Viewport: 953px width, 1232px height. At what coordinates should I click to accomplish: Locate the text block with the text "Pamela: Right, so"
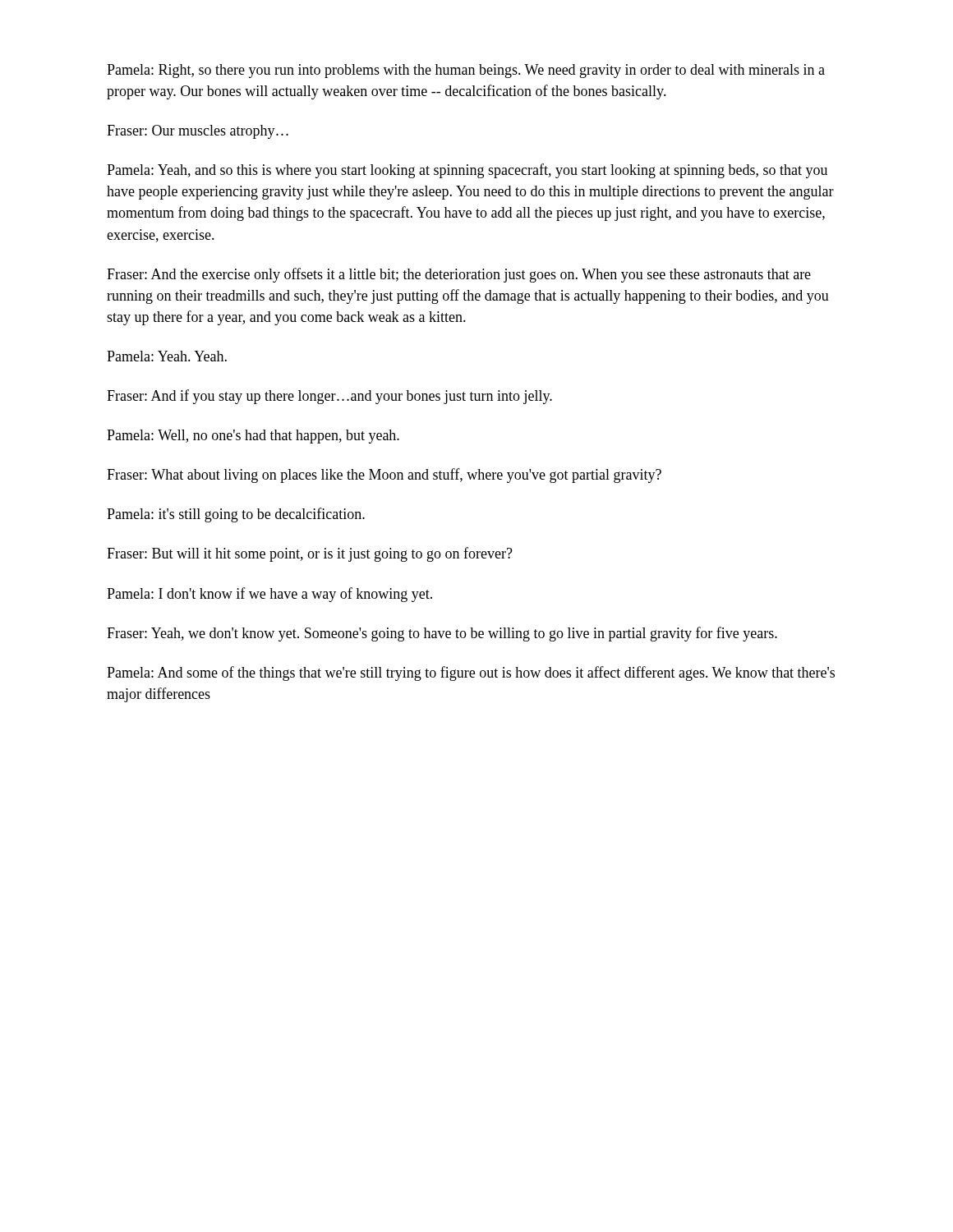point(466,81)
